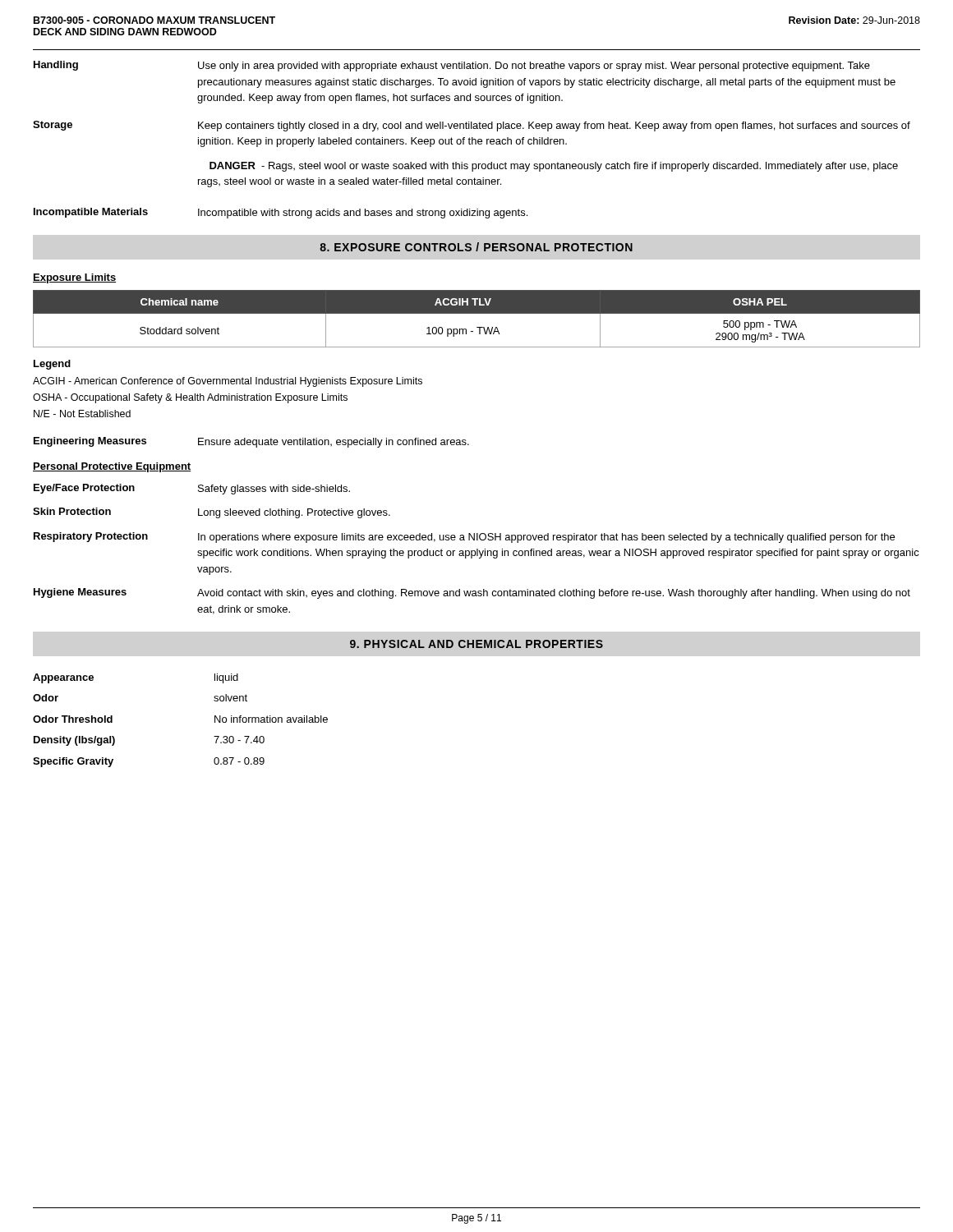Locate the text block starting "Handling Use only in area"
This screenshot has height=1232, width=953.
tap(476, 82)
